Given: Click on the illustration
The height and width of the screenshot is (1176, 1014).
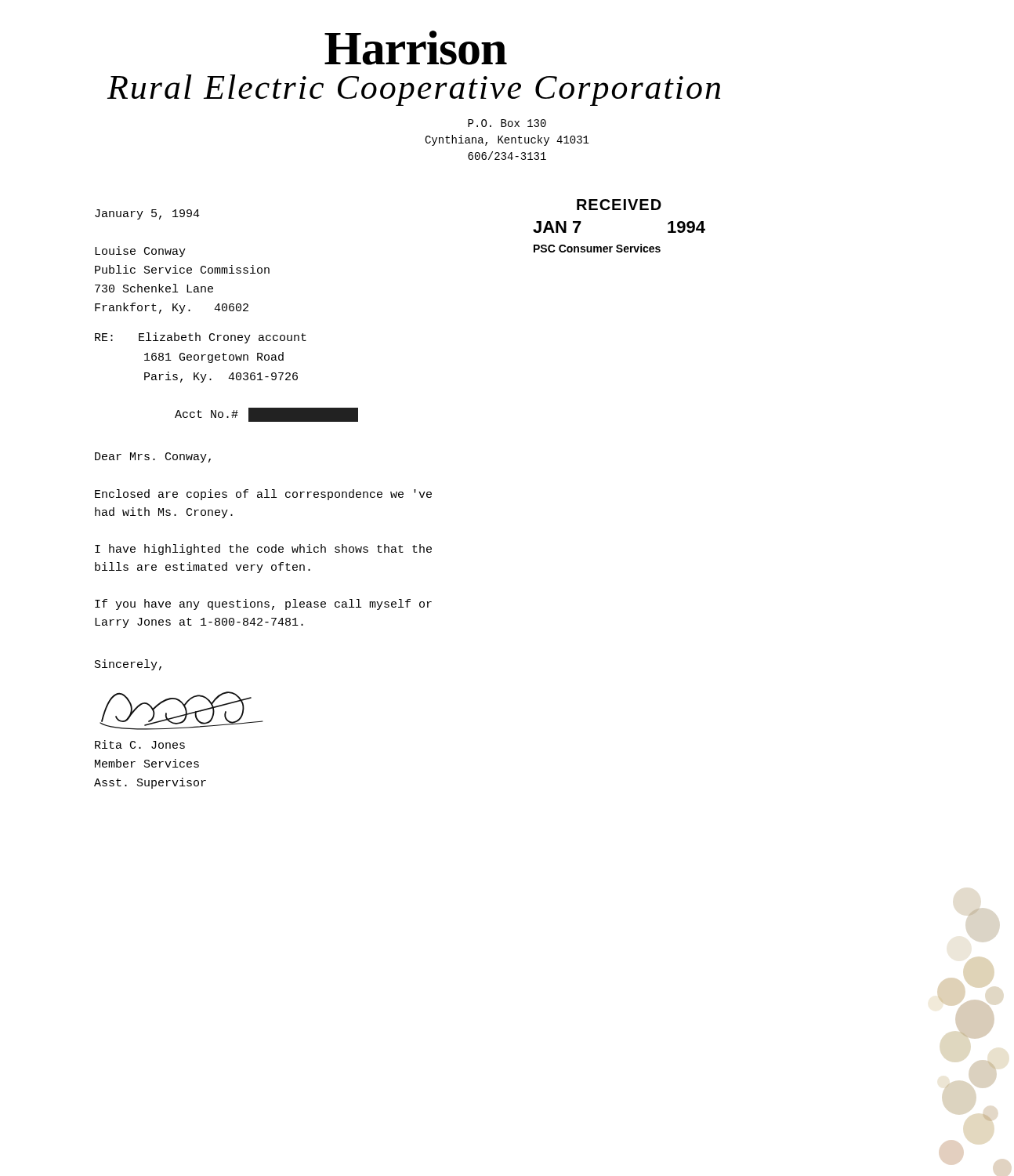Looking at the screenshot, I should point(180,713).
